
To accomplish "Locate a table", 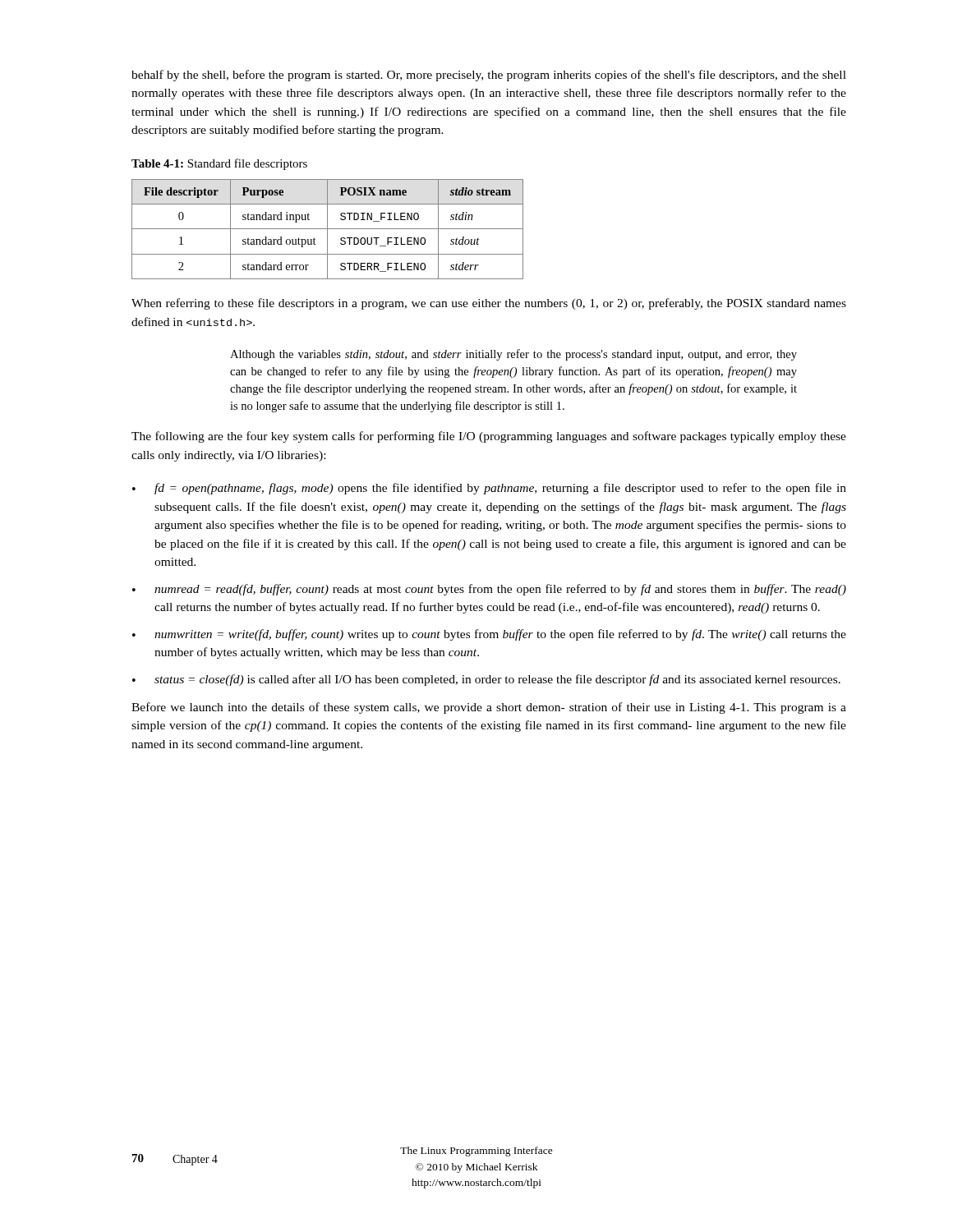I will pos(489,229).
